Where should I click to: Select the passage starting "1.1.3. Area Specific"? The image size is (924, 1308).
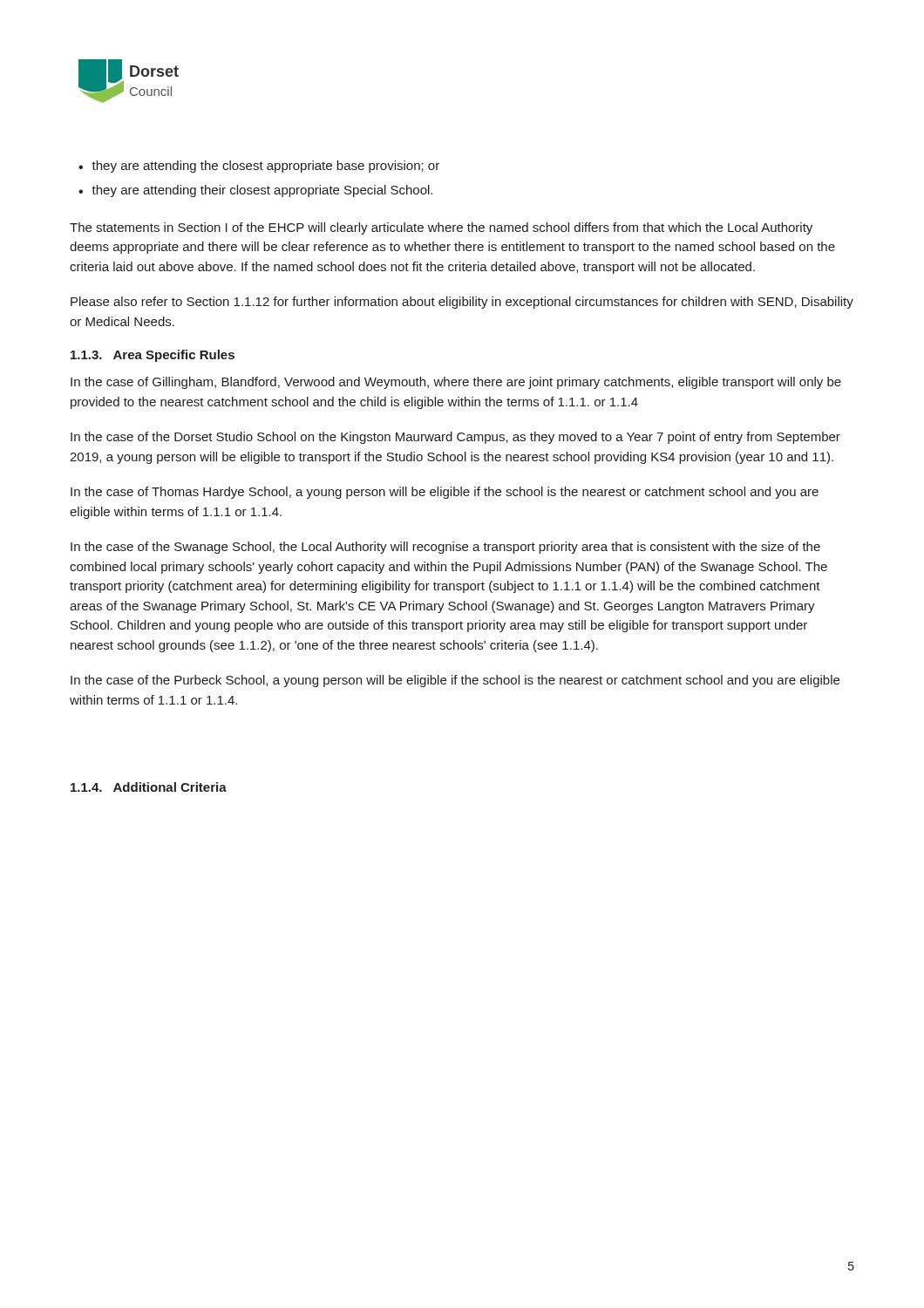click(x=152, y=355)
